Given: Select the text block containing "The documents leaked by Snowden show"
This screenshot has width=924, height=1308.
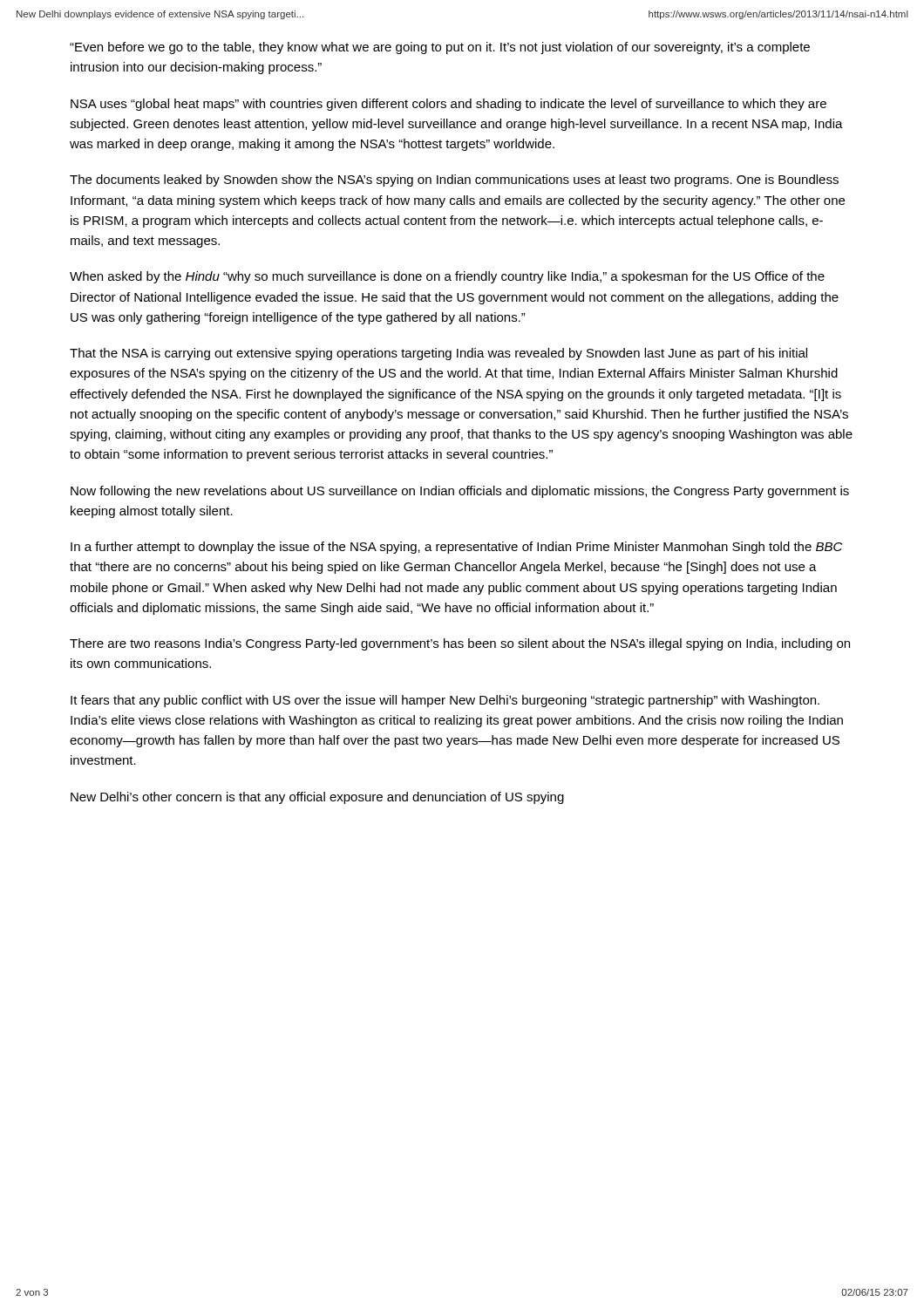Looking at the screenshot, I should pyautogui.click(x=458, y=210).
